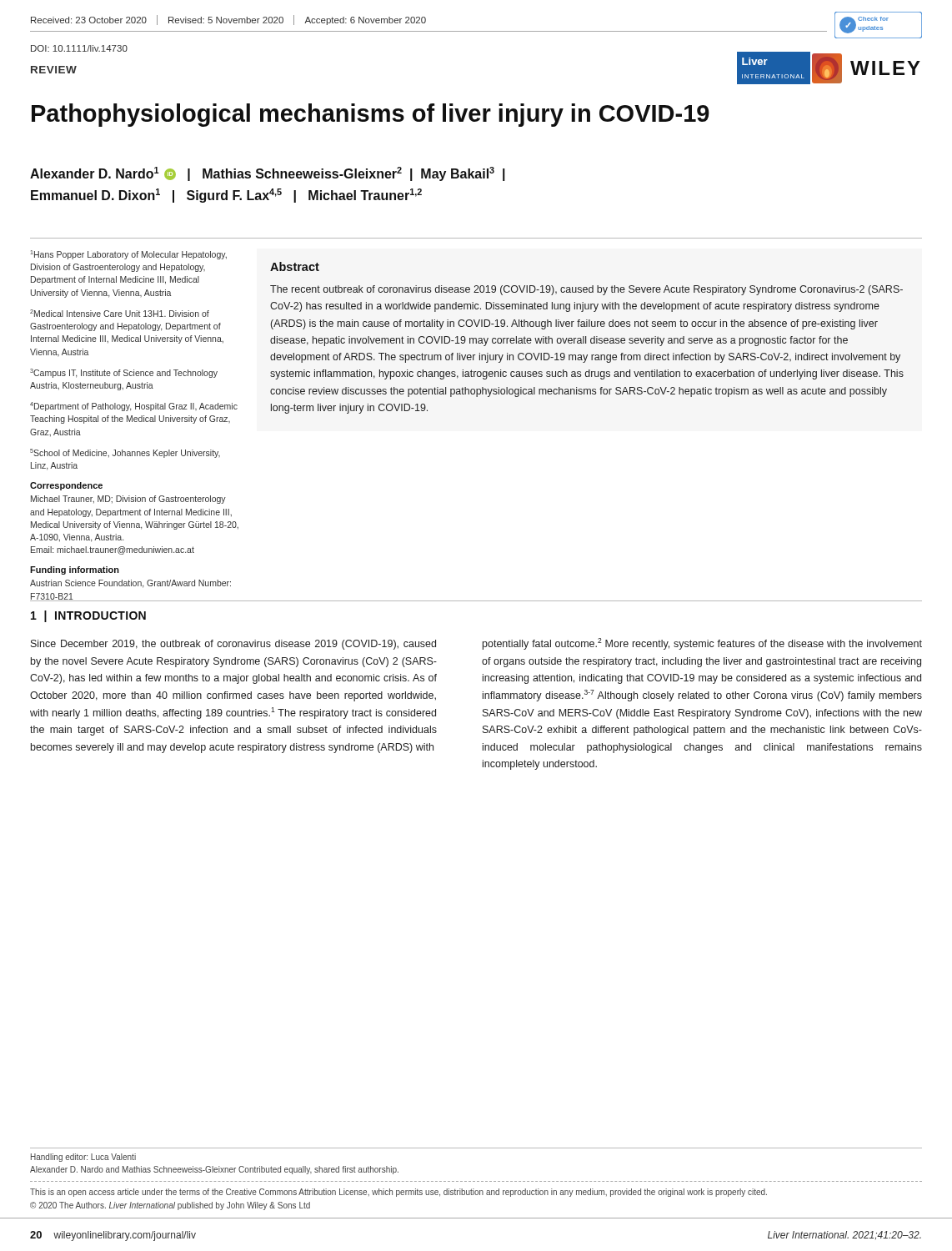The width and height of the screenshot is (952, 1251).
Task: Find the element starting "4Department of Pathology, Hospital Graz II, Academic"
Action: (134, 419)
